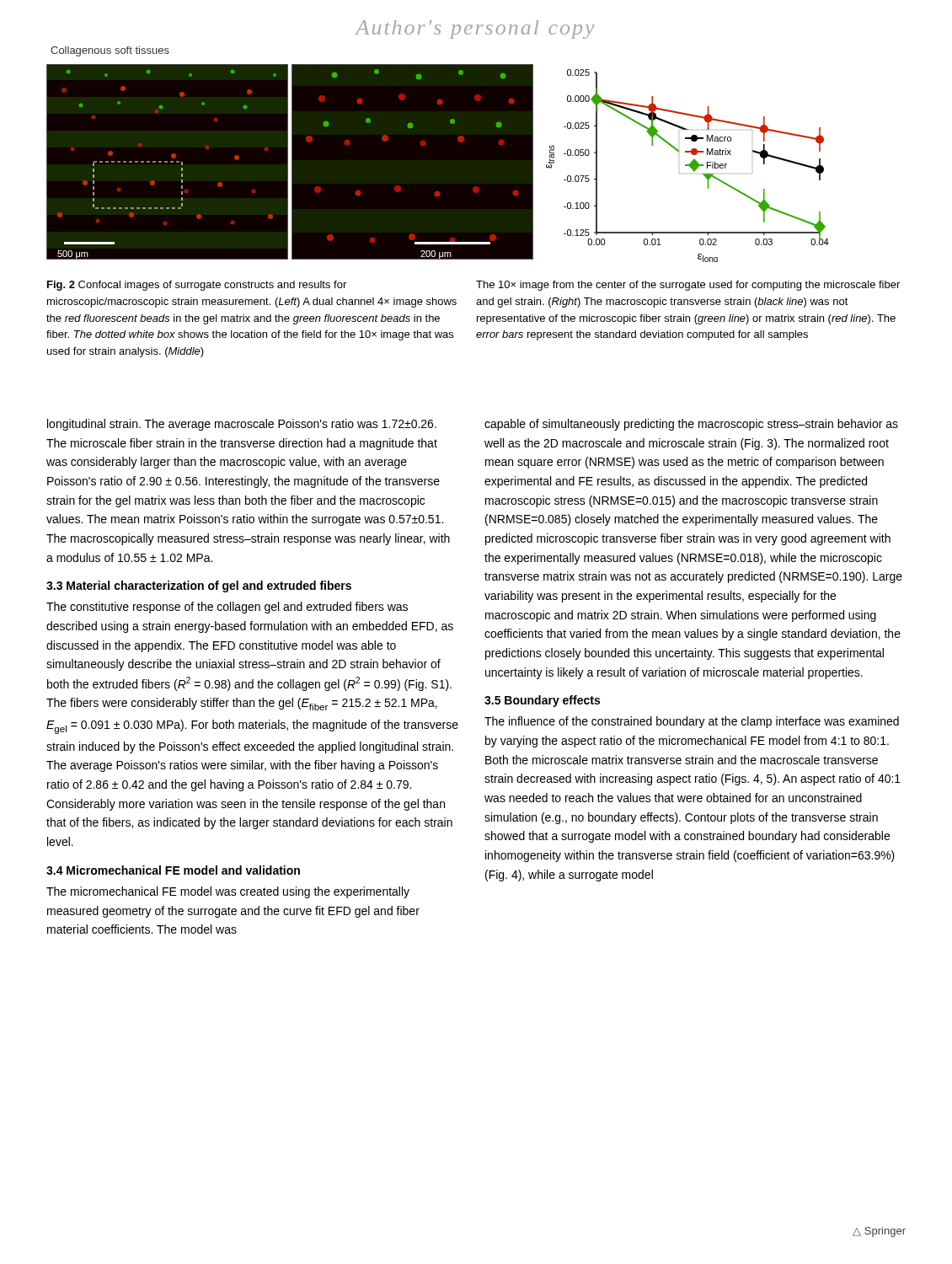Image resolution: width=952 pixels, height=1264 pixels.
Task: Find the passage starting "3.4 Micromechanical FE model and"
Action: [174, 870]
